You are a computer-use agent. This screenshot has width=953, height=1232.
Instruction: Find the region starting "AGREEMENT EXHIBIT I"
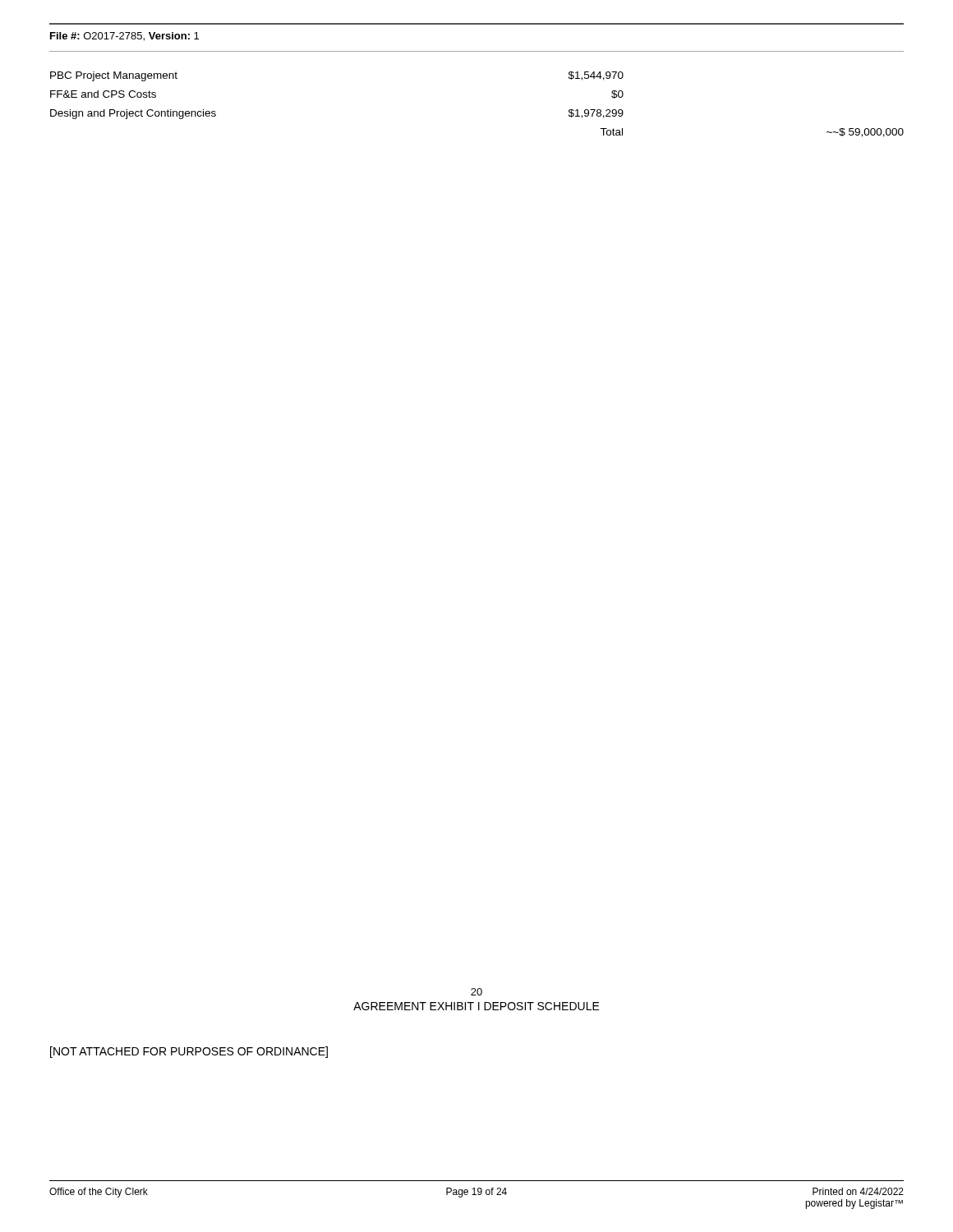tap(476, 1006)
